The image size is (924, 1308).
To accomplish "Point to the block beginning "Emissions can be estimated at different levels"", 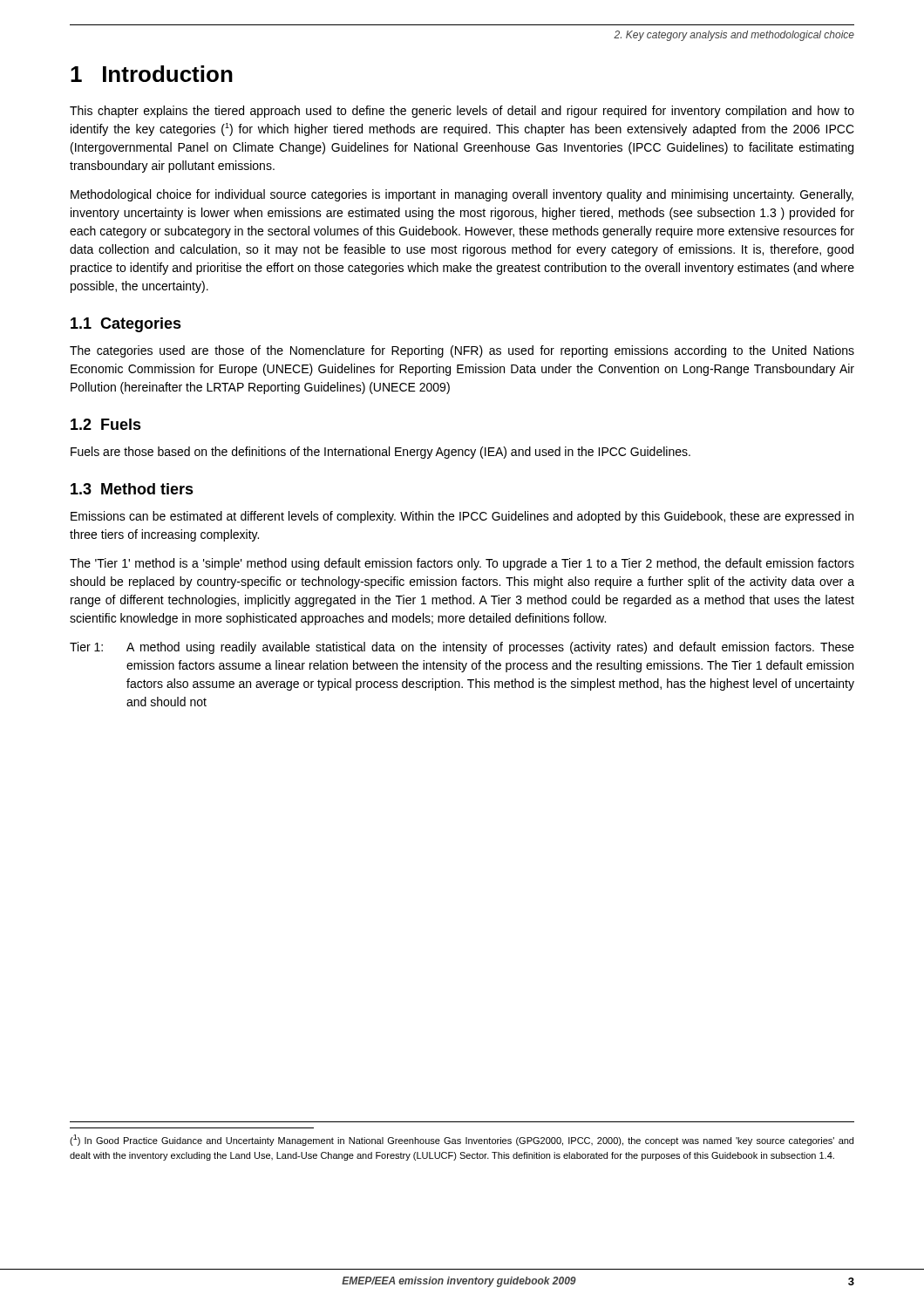I will (x=462, y=526).
